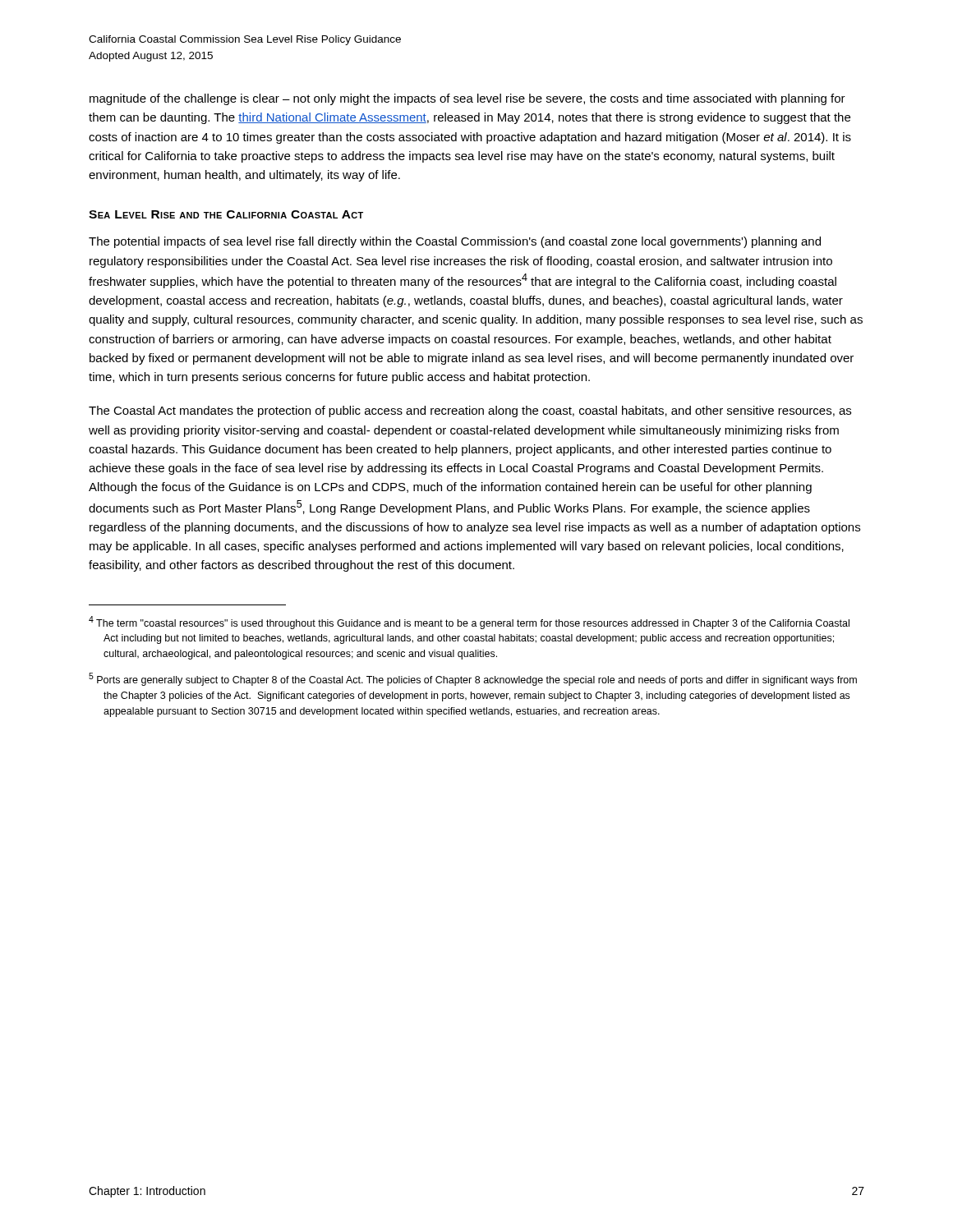Image resolution: width=953 pixels, height=1232 pixels.
Task: Find the block on this page that starts "The Coastal Act mandates the protection of public"
Action: [475, 488]
